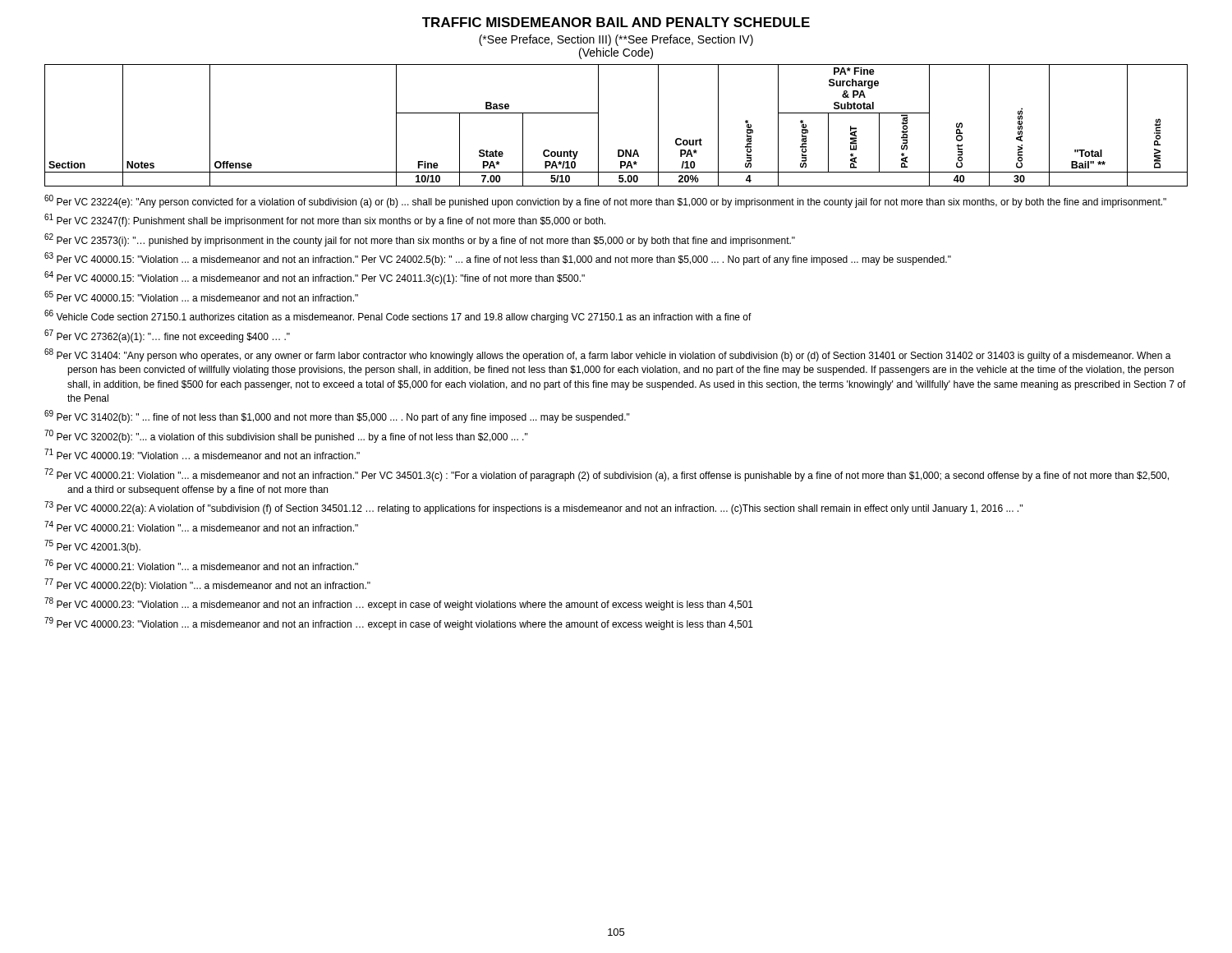The image size is (1232, 953).
Task: Locate the text block starting "64 Per VC"
Action: click(x=315, y=278)
